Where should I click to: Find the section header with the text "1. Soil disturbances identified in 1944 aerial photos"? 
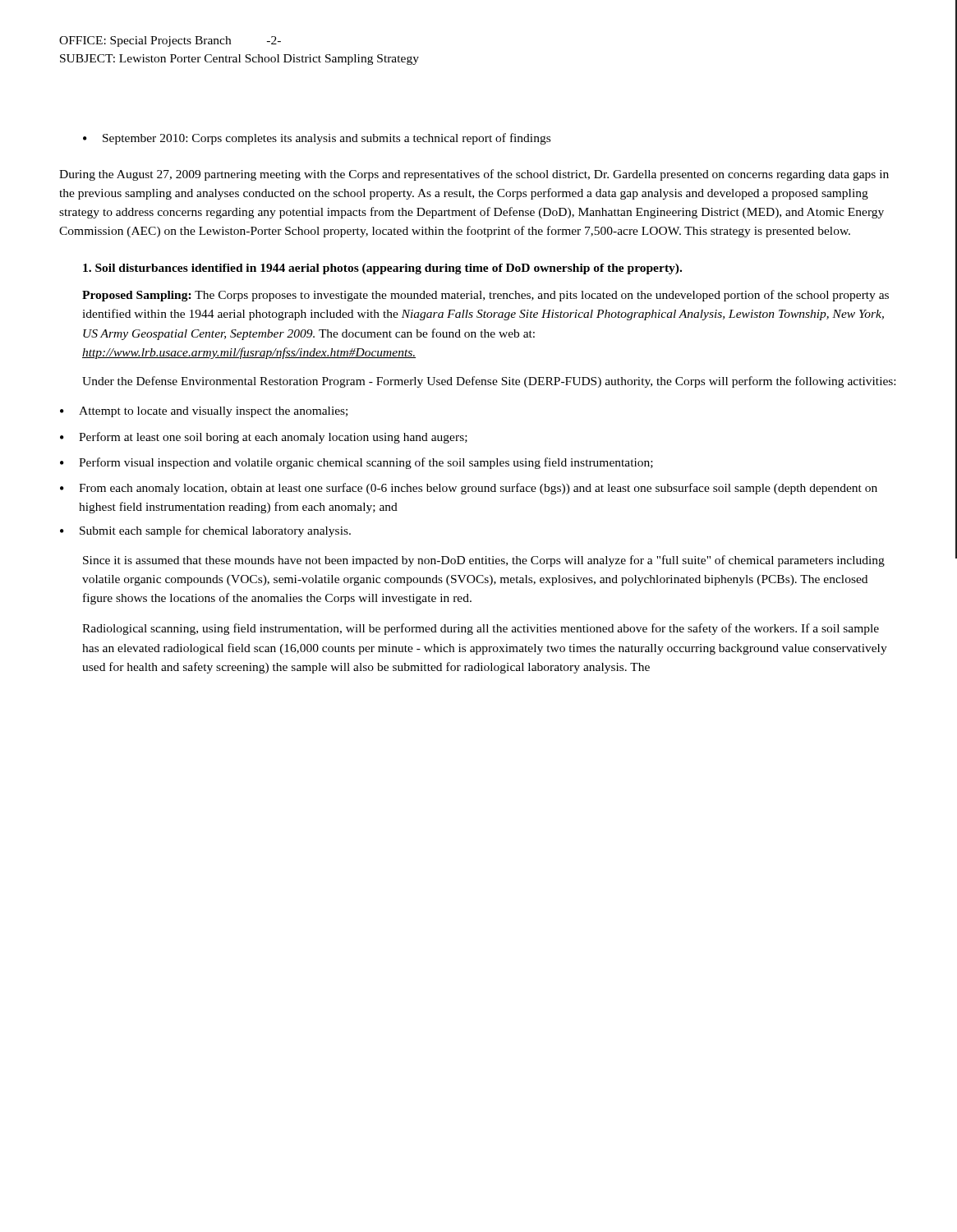490,268
